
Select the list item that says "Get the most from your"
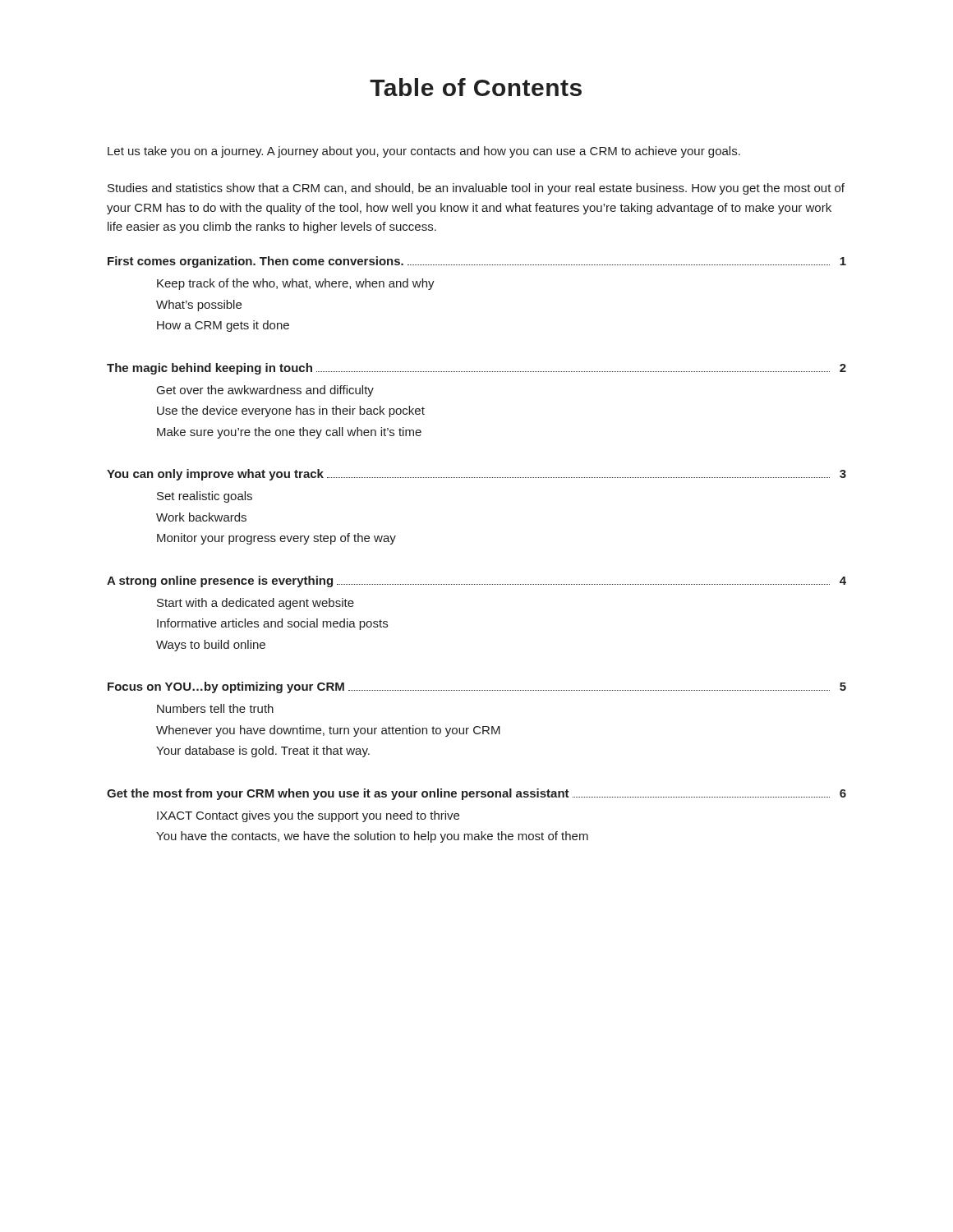click(476, 794)
